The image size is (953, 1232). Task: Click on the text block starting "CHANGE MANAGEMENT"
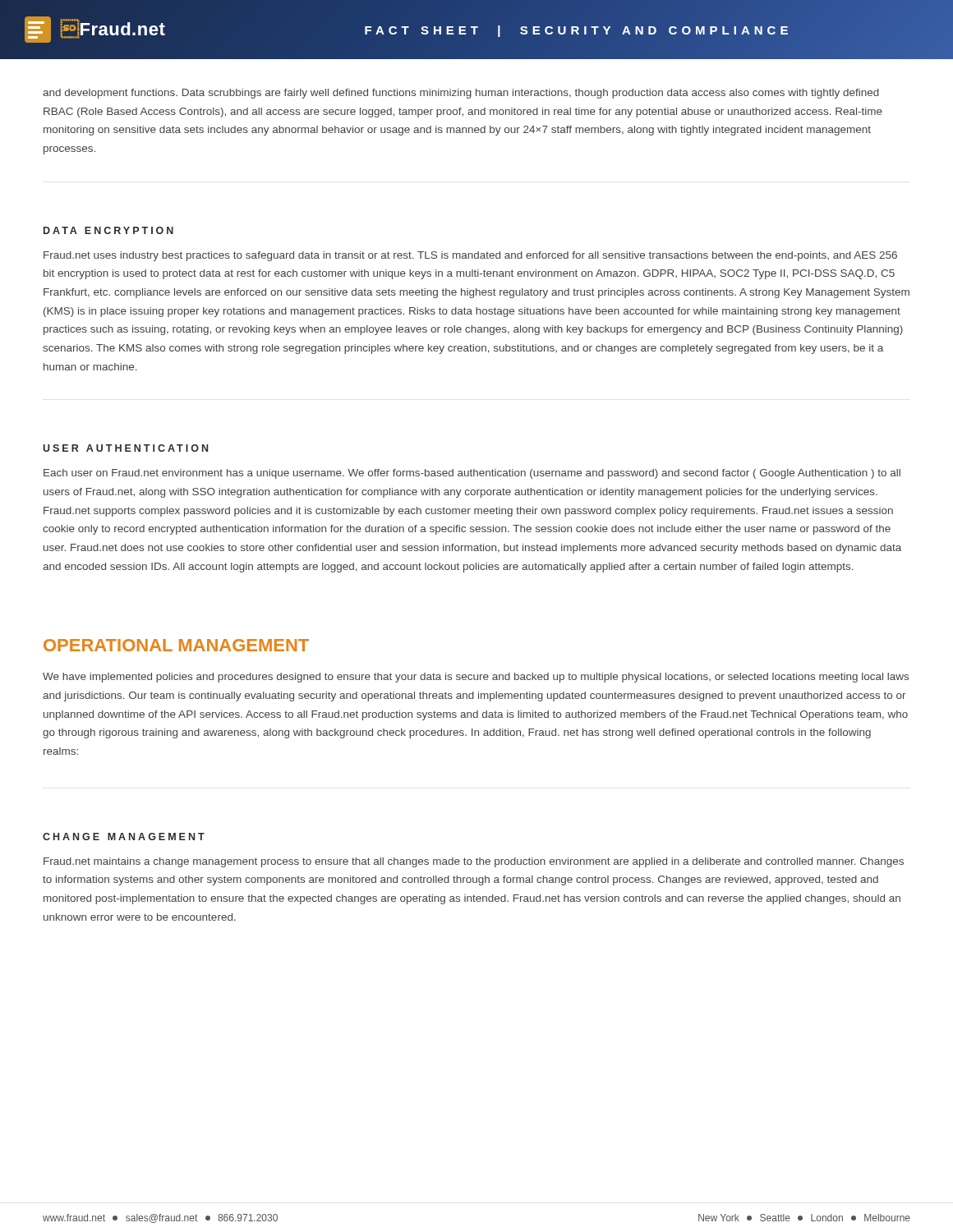(124, 837)
